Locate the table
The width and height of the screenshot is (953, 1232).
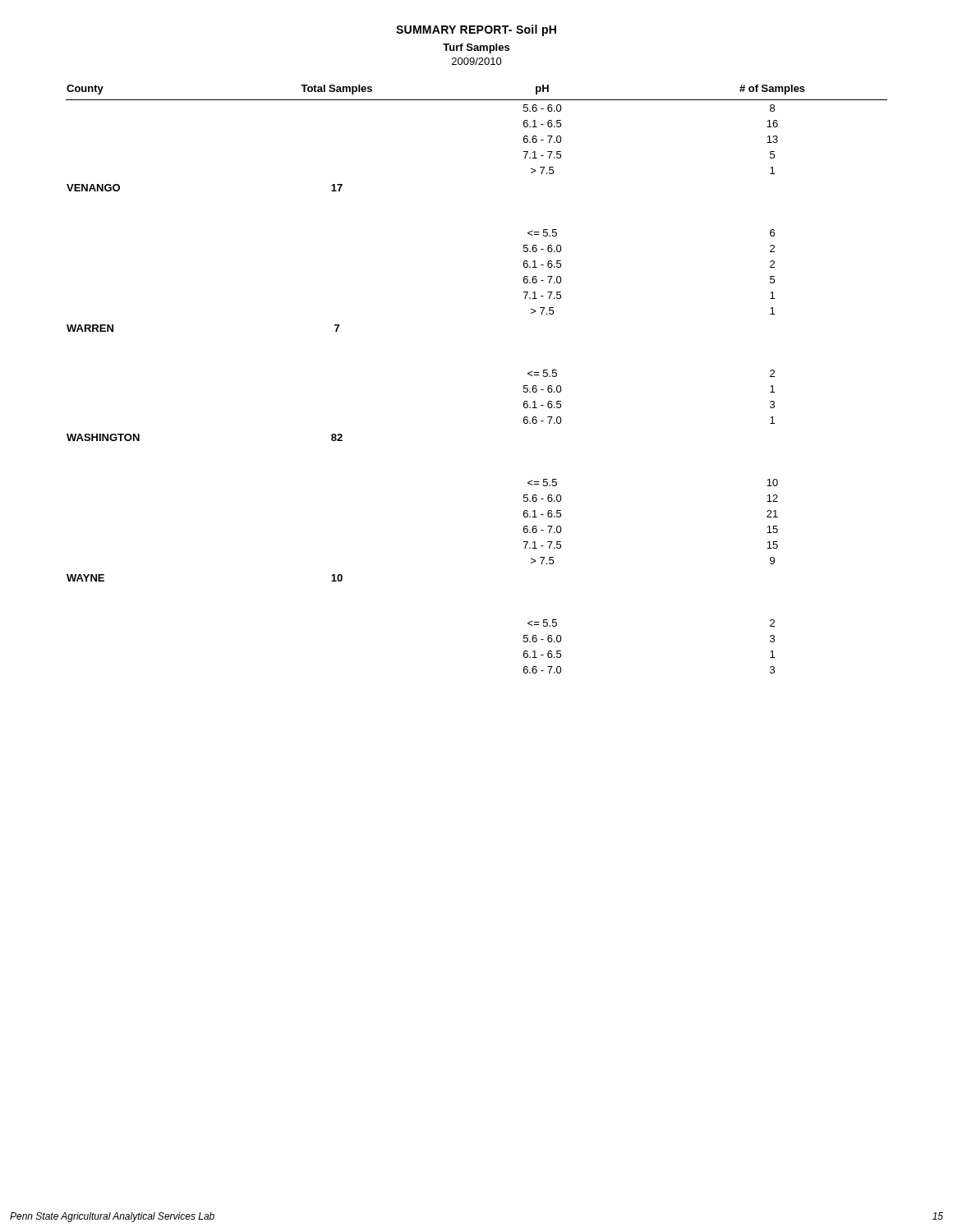[x=476, y=378]
